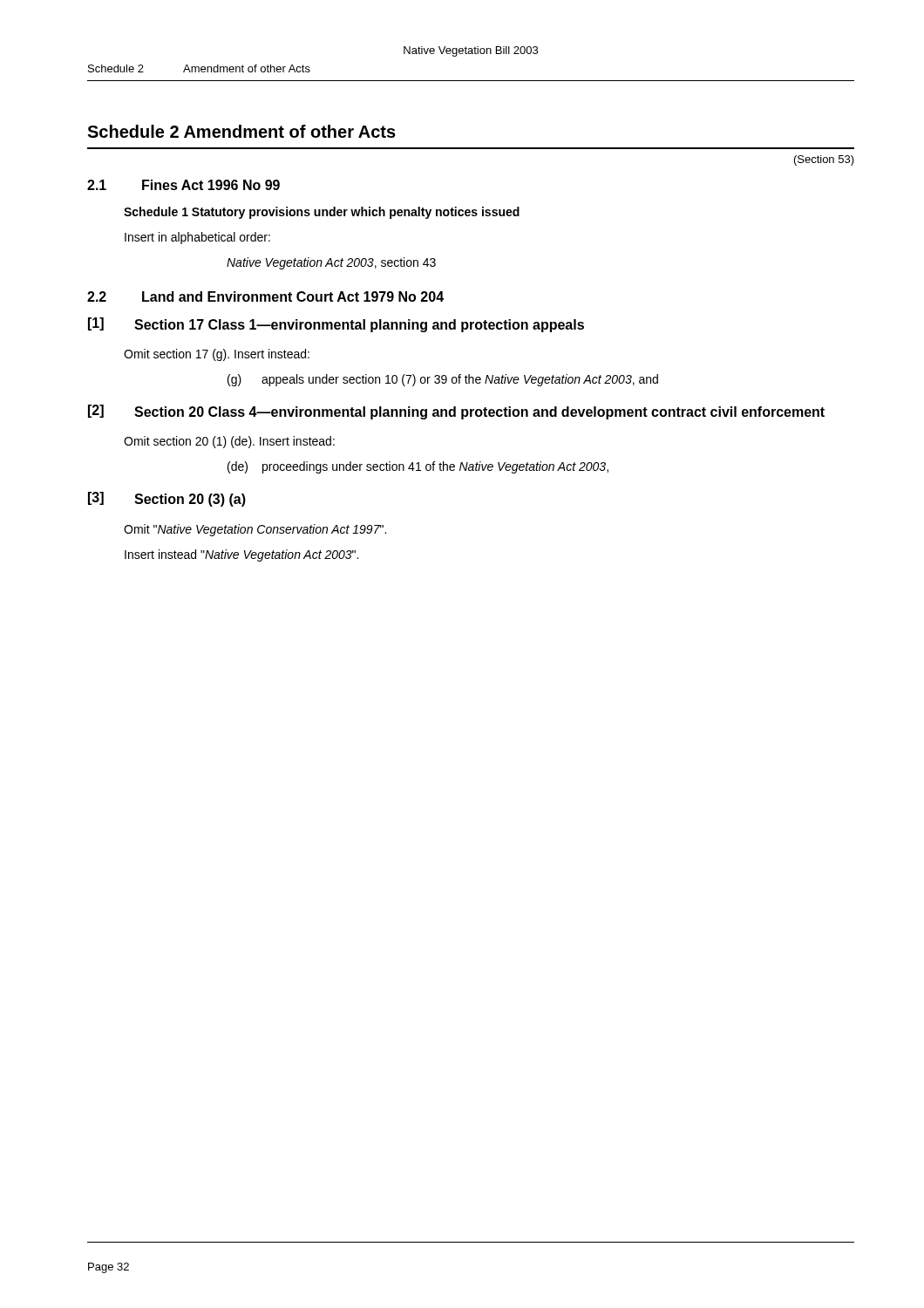Find the element starting "[3] Section 20 (3)"
The image size is (924, 1308).
(167, 499)
